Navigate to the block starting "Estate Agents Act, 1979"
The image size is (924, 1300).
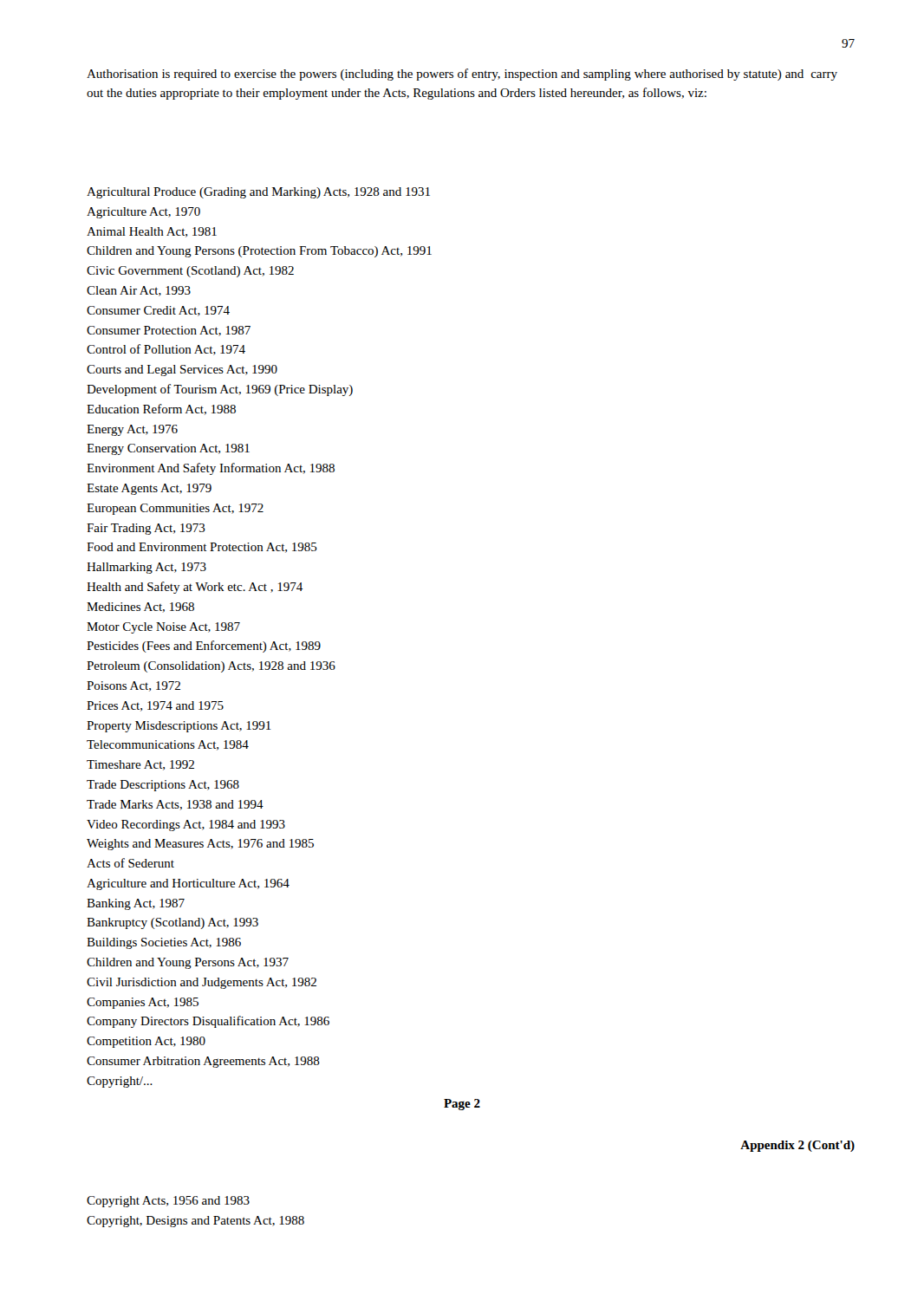[149, 488]
